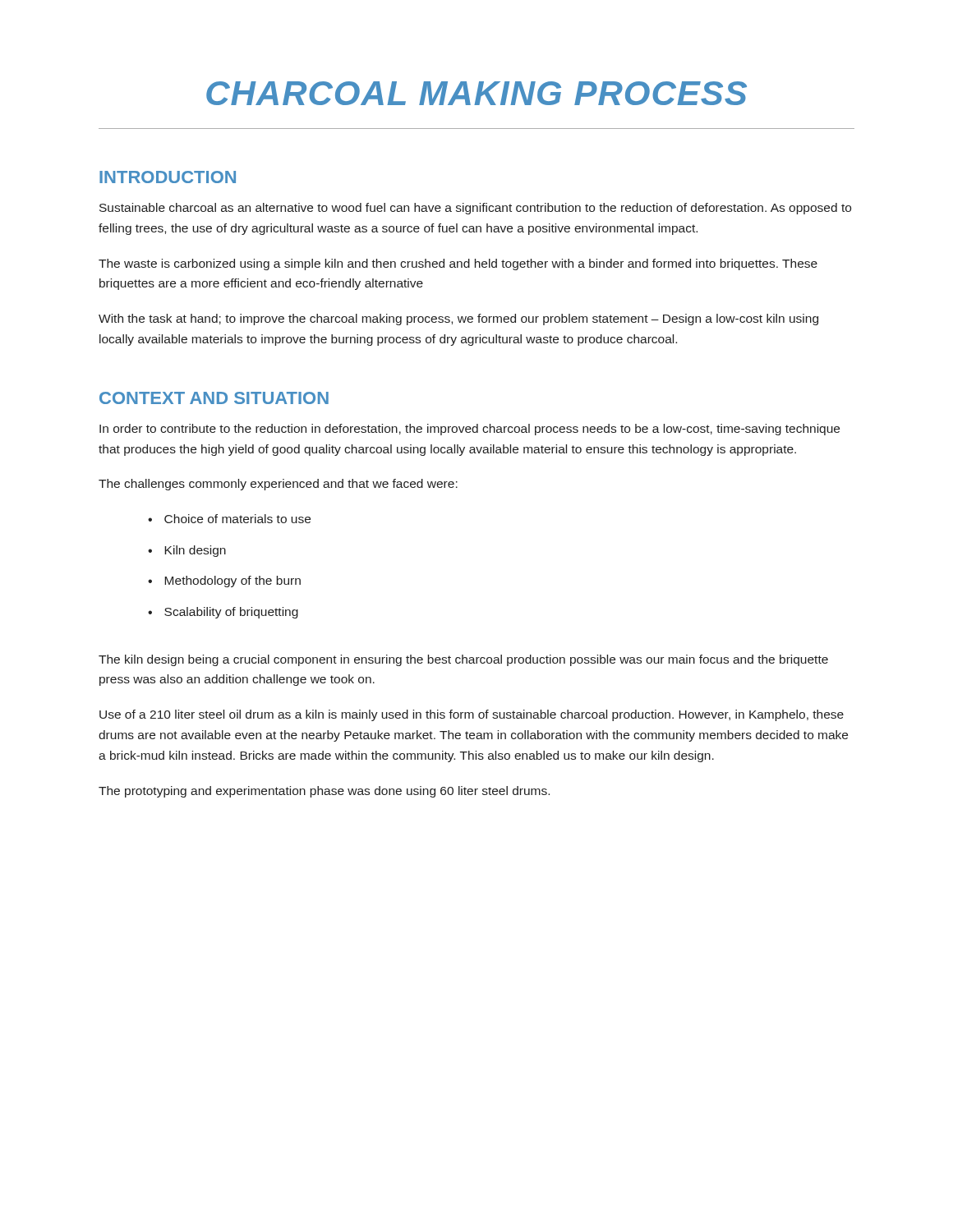Locate the text block that says "The challenges commonly experienced and that we faced"

pos(278,484)
